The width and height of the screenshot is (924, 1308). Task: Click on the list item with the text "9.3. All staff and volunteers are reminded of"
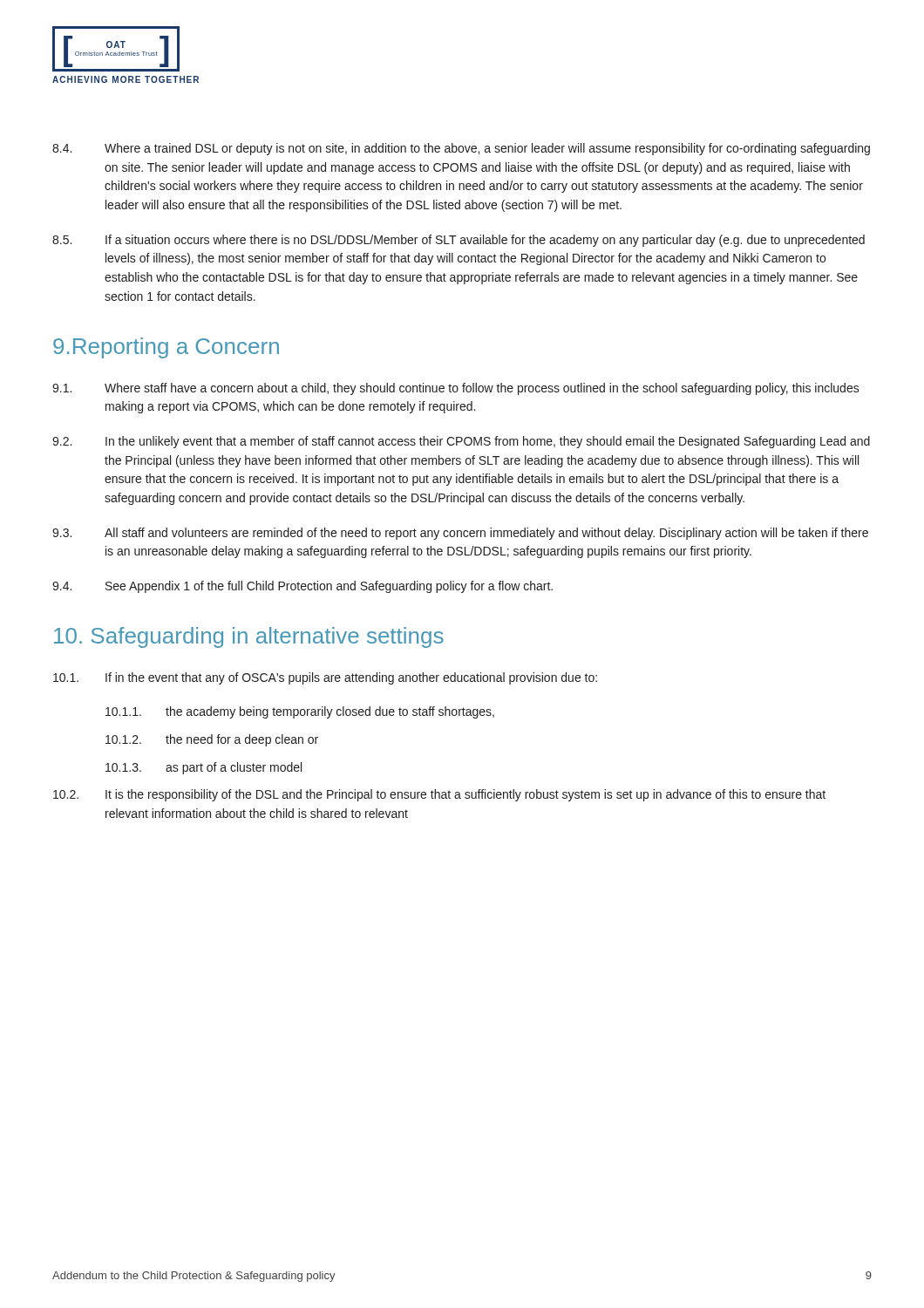[x=462, y=543]
